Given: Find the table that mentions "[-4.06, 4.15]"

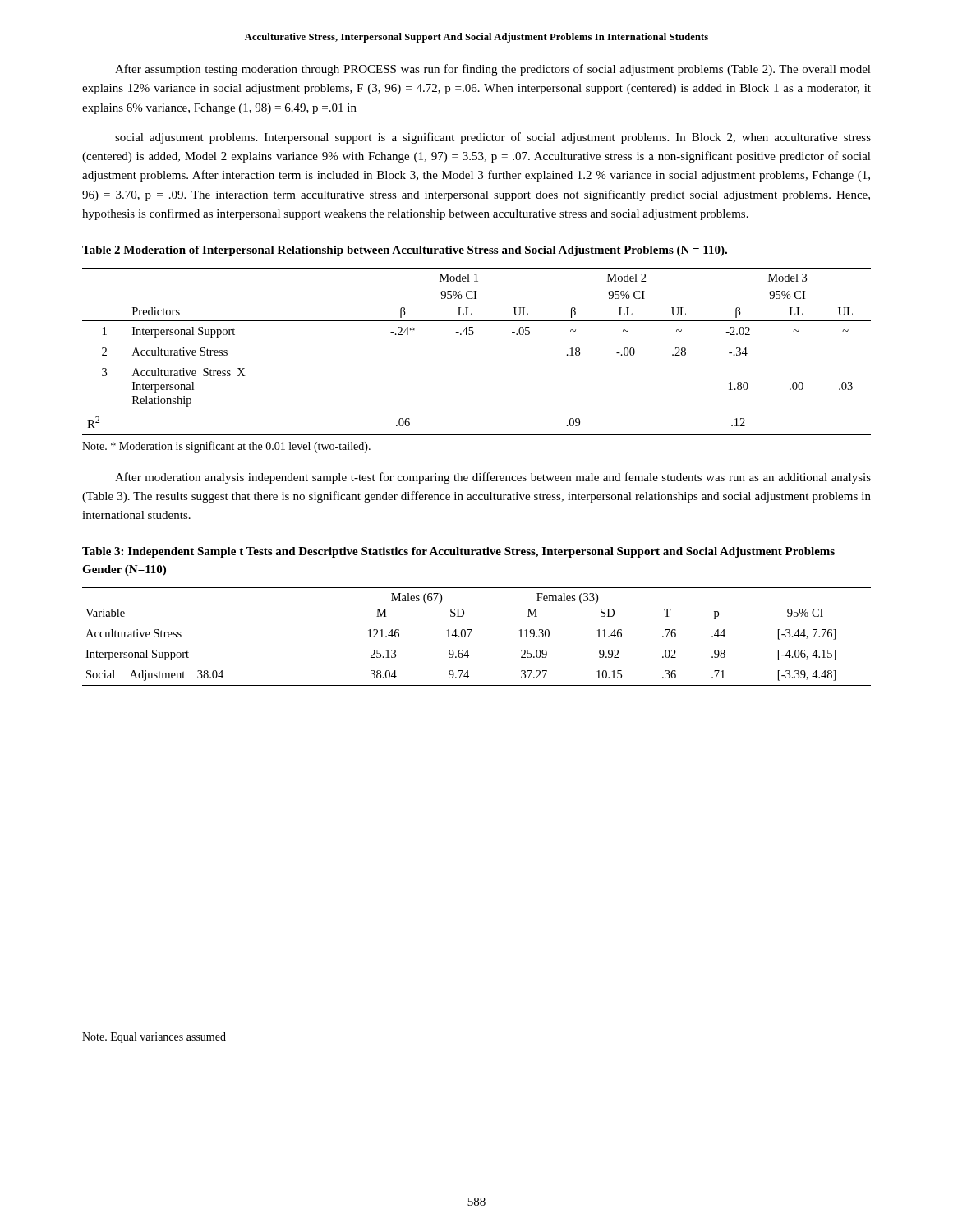Looking at the screenshot, I should [x=476, y=638].
